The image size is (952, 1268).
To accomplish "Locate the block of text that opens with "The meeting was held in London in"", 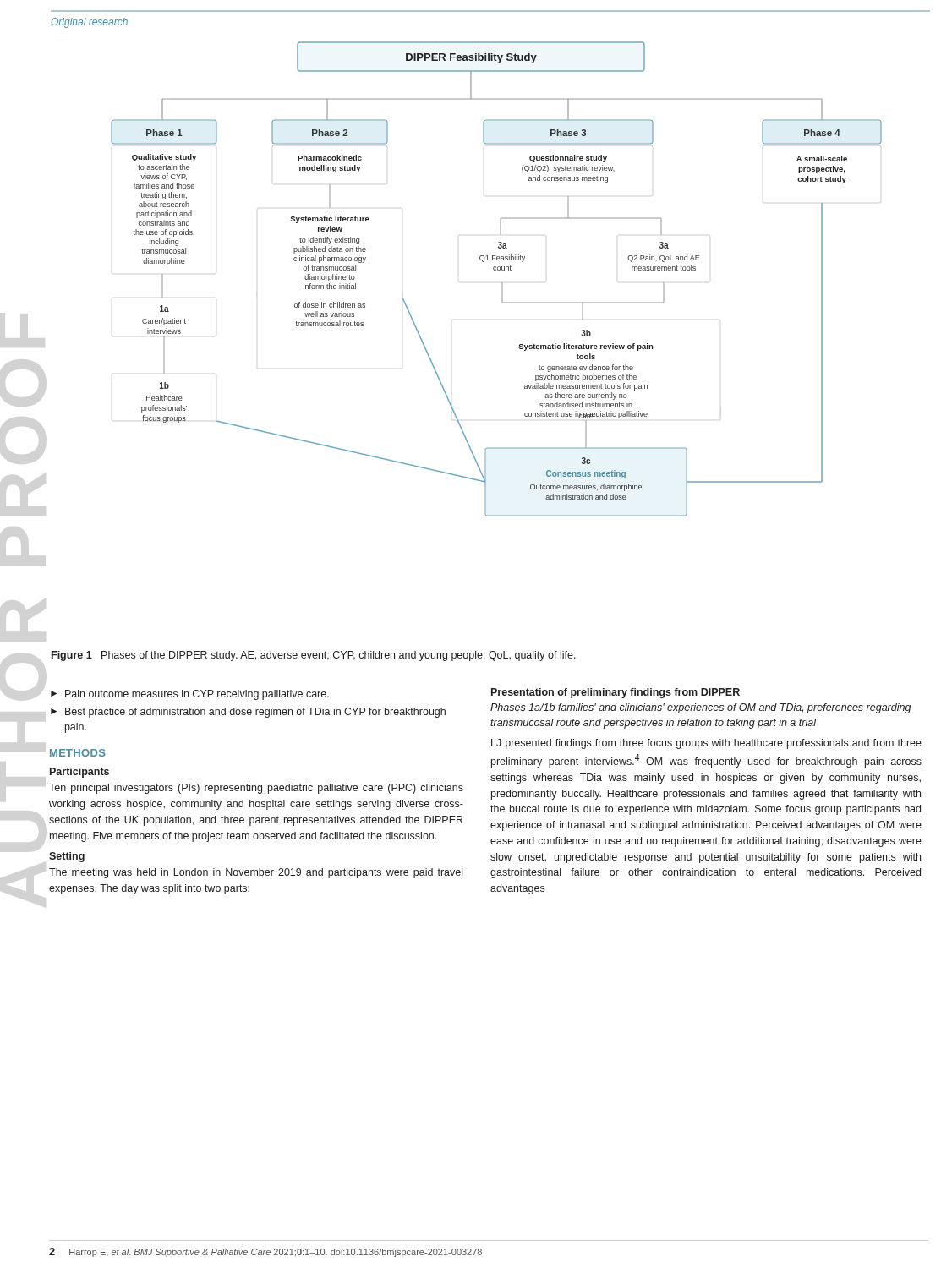I will [256, 881].
